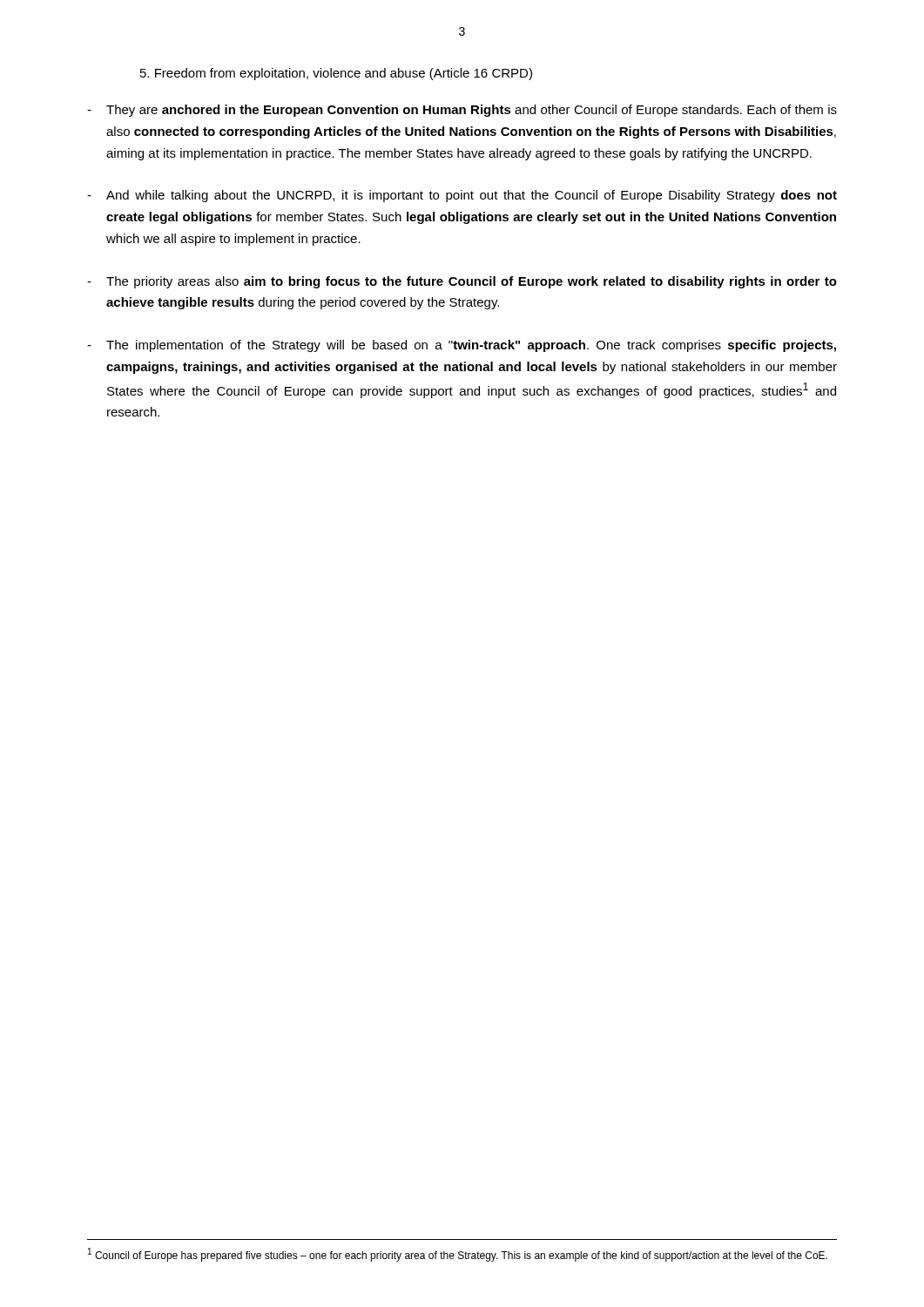Click the passage that begins "The implementation of the Strategy will"
The image size is (924, 1307).
point(472,378)
